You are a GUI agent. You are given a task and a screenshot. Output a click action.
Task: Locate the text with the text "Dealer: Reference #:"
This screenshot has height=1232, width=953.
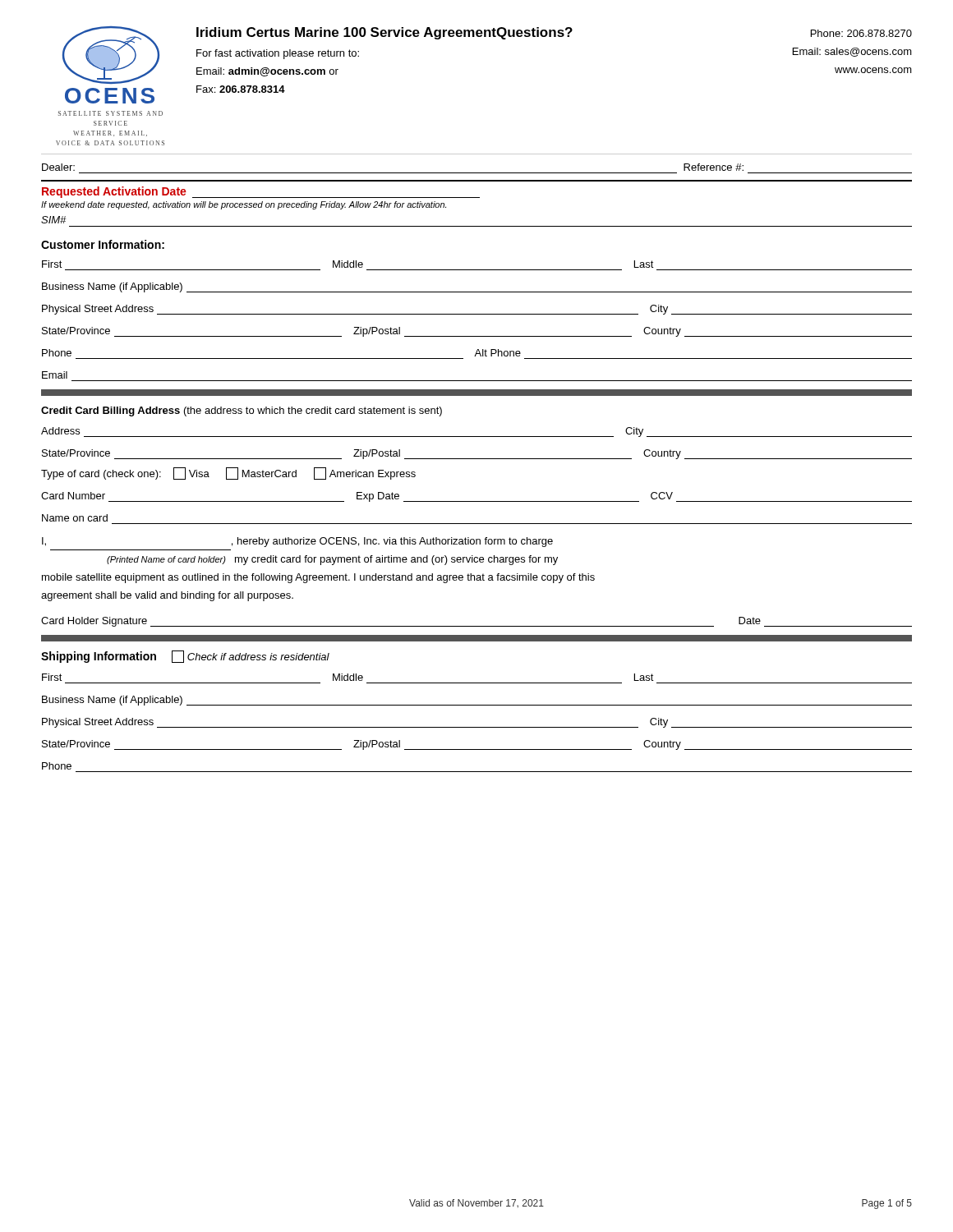pos(476,166)
